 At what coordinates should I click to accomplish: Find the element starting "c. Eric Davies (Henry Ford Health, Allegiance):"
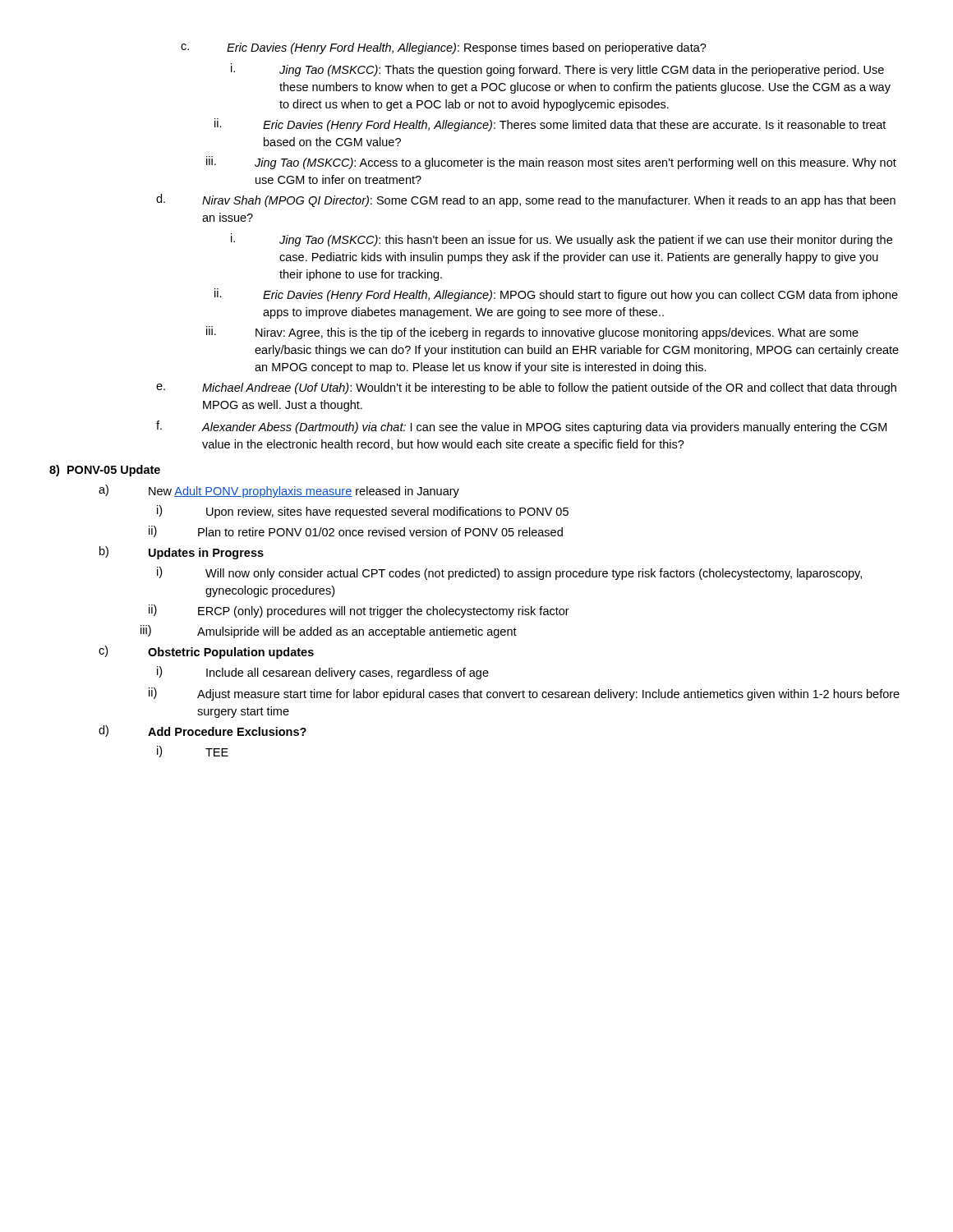(476, 48)
